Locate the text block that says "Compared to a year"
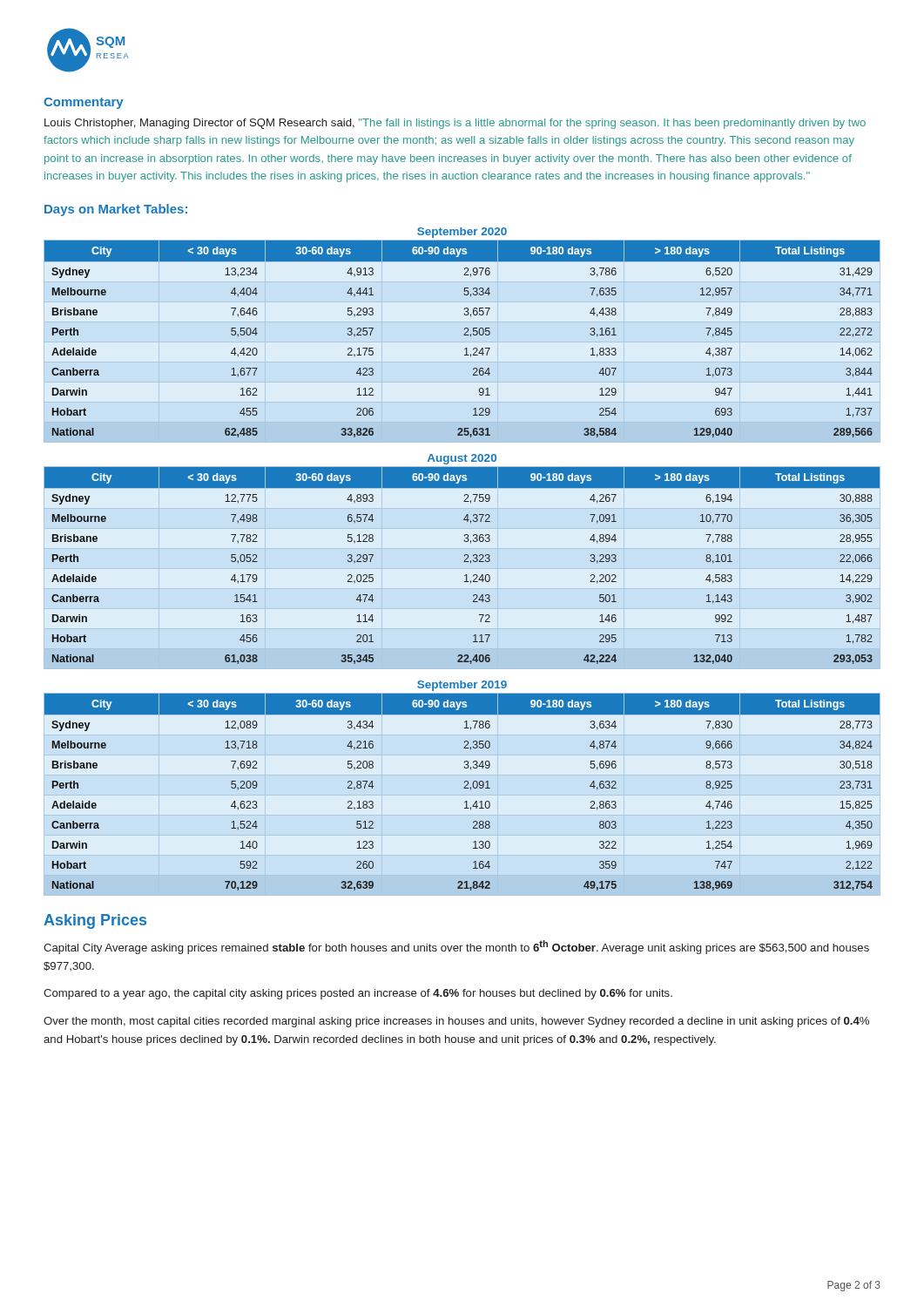Viewport: 924px width, 1307px height. pos(358,993)
